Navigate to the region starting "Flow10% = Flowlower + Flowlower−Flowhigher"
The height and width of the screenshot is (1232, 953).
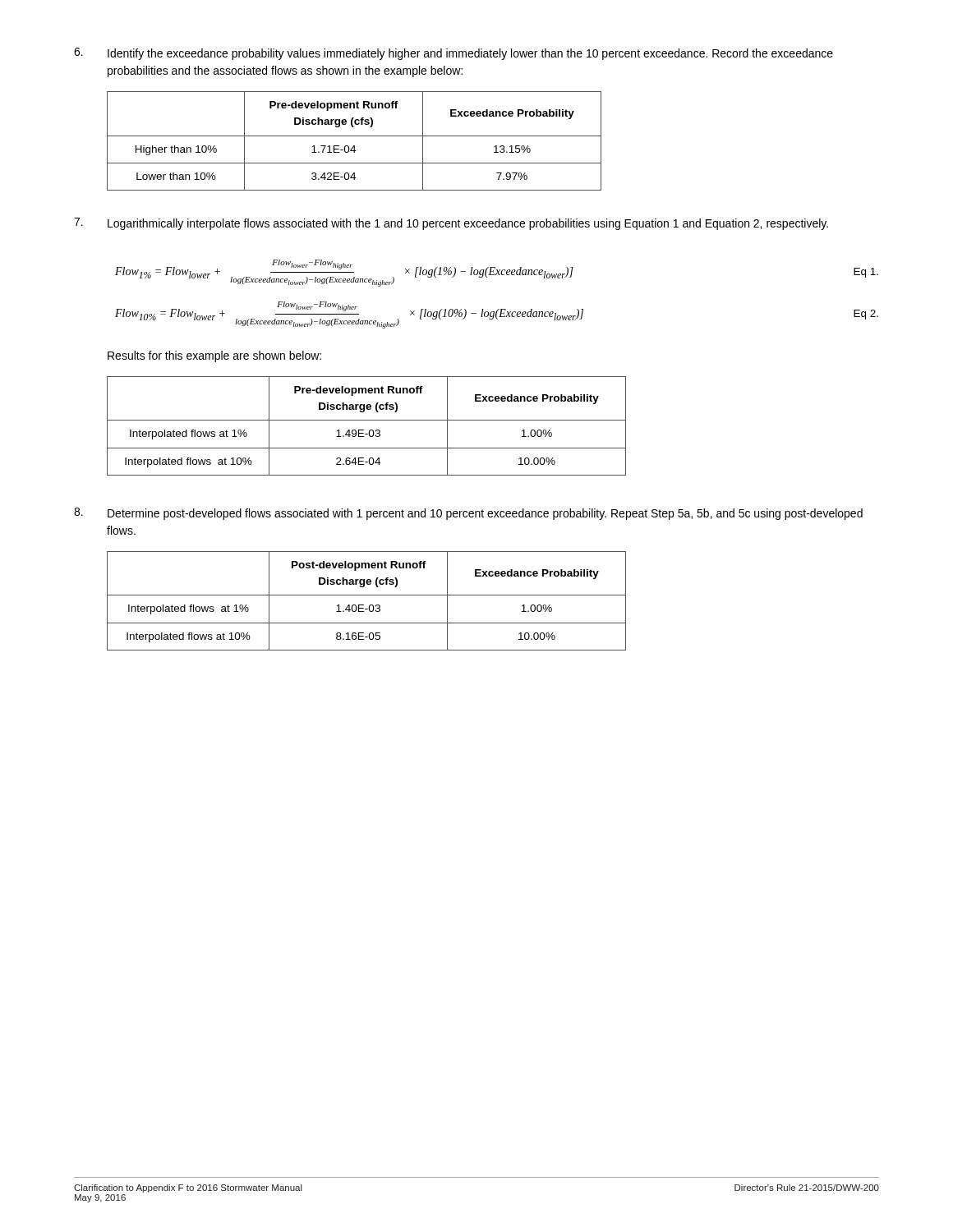(497, 314)
